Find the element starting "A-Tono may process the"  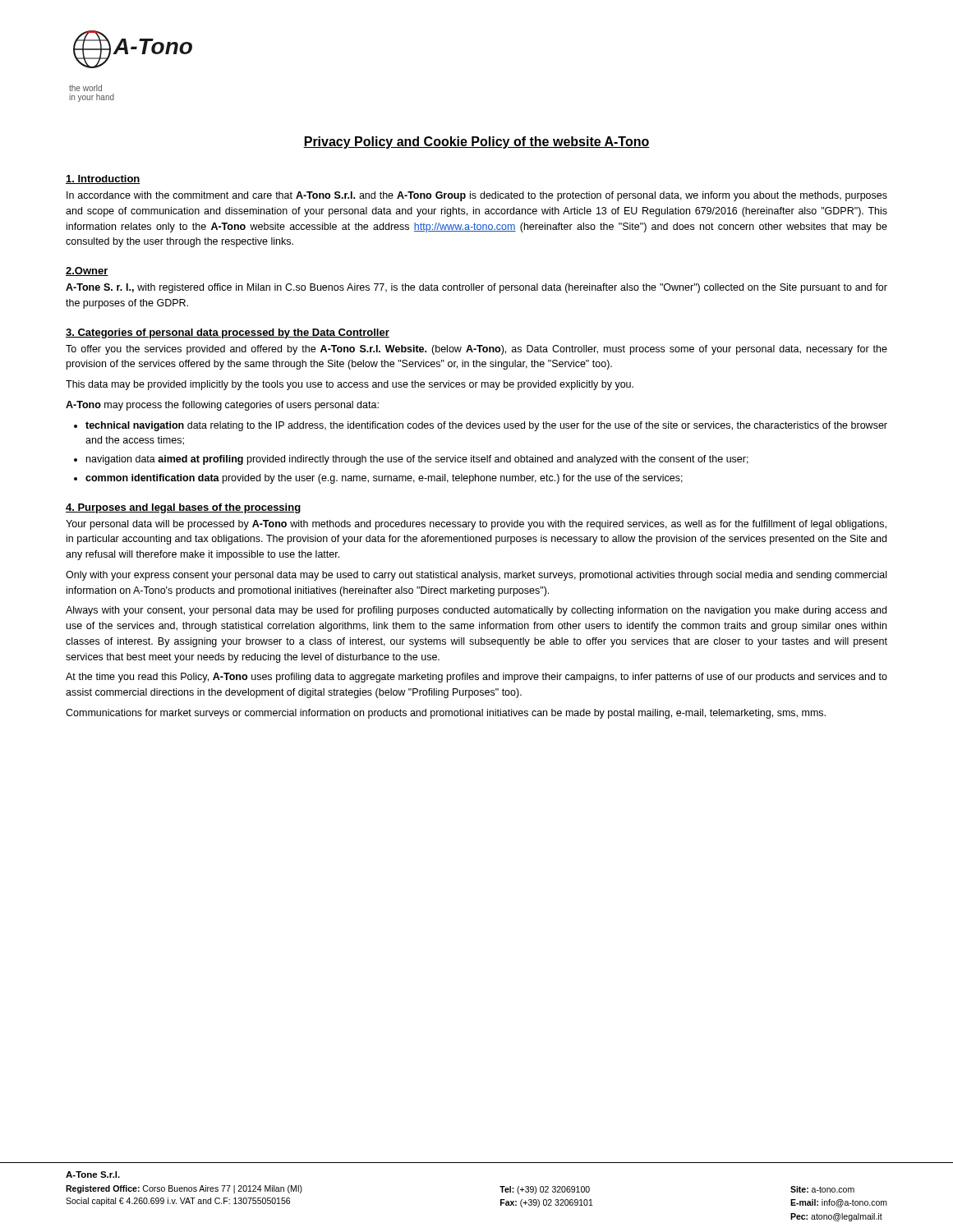(x=223, y=405)
